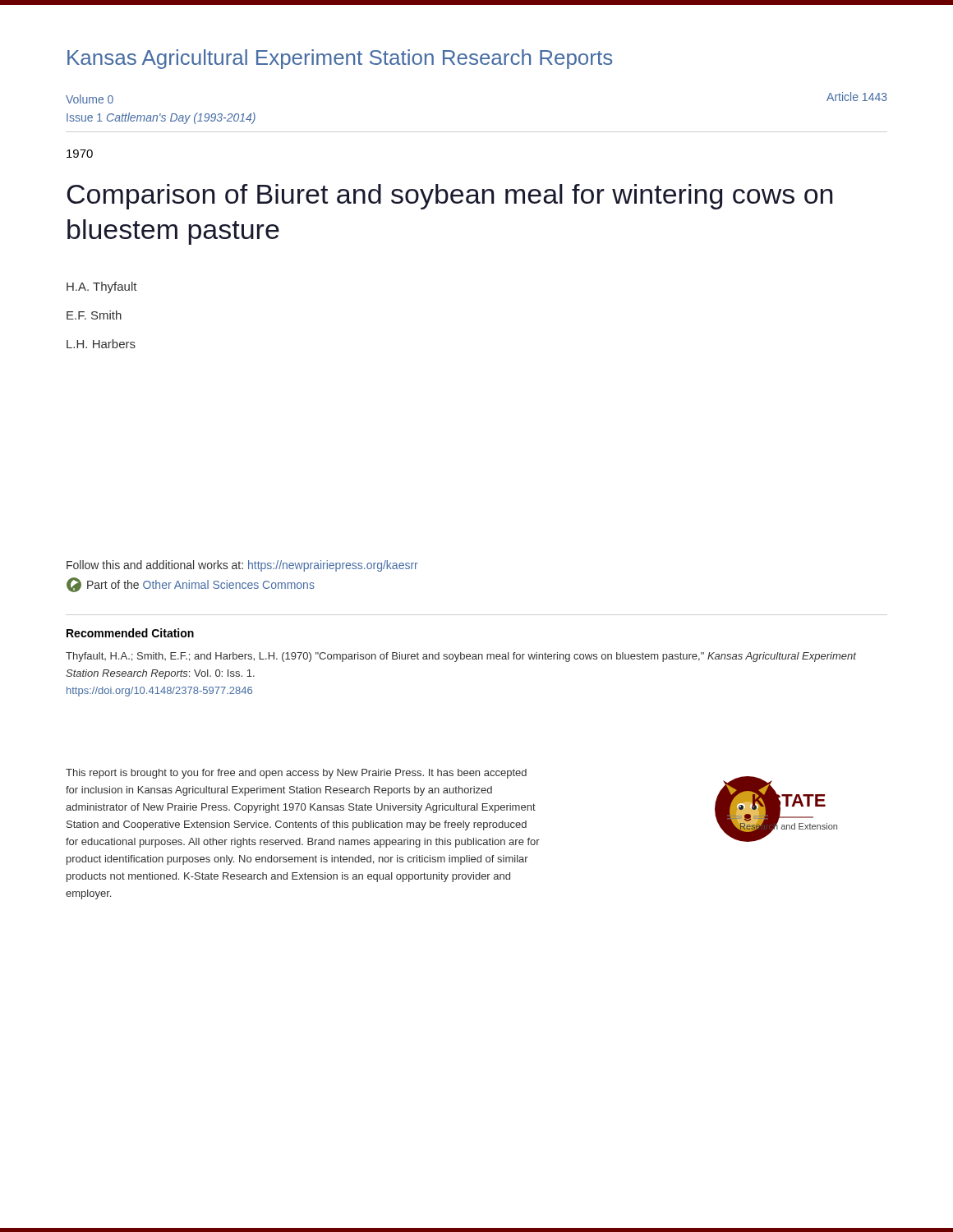This screenshot has width=953, height=1232.
Task: Click on the logo
Action: click(797, 821)
